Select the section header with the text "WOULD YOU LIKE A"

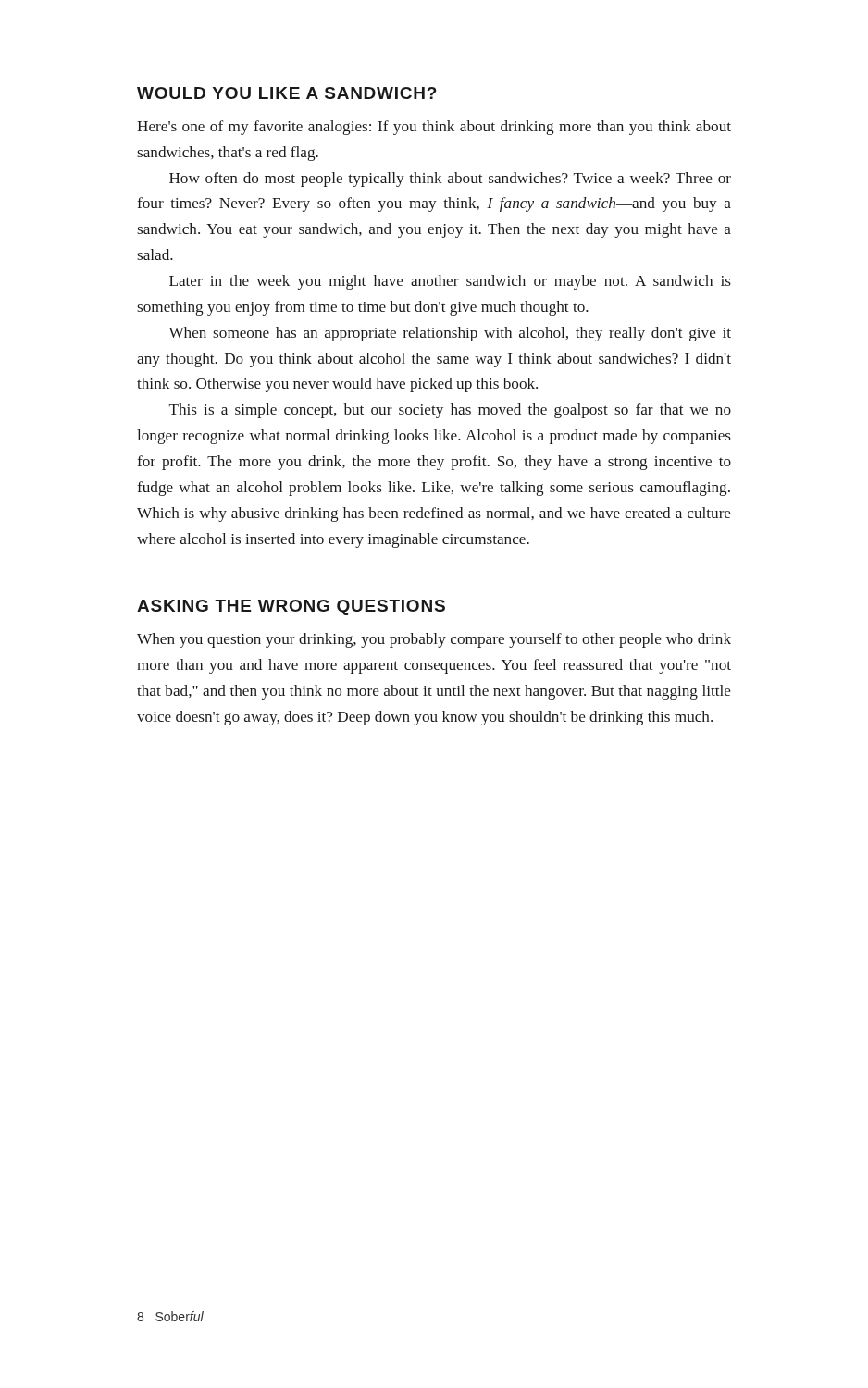287,93
